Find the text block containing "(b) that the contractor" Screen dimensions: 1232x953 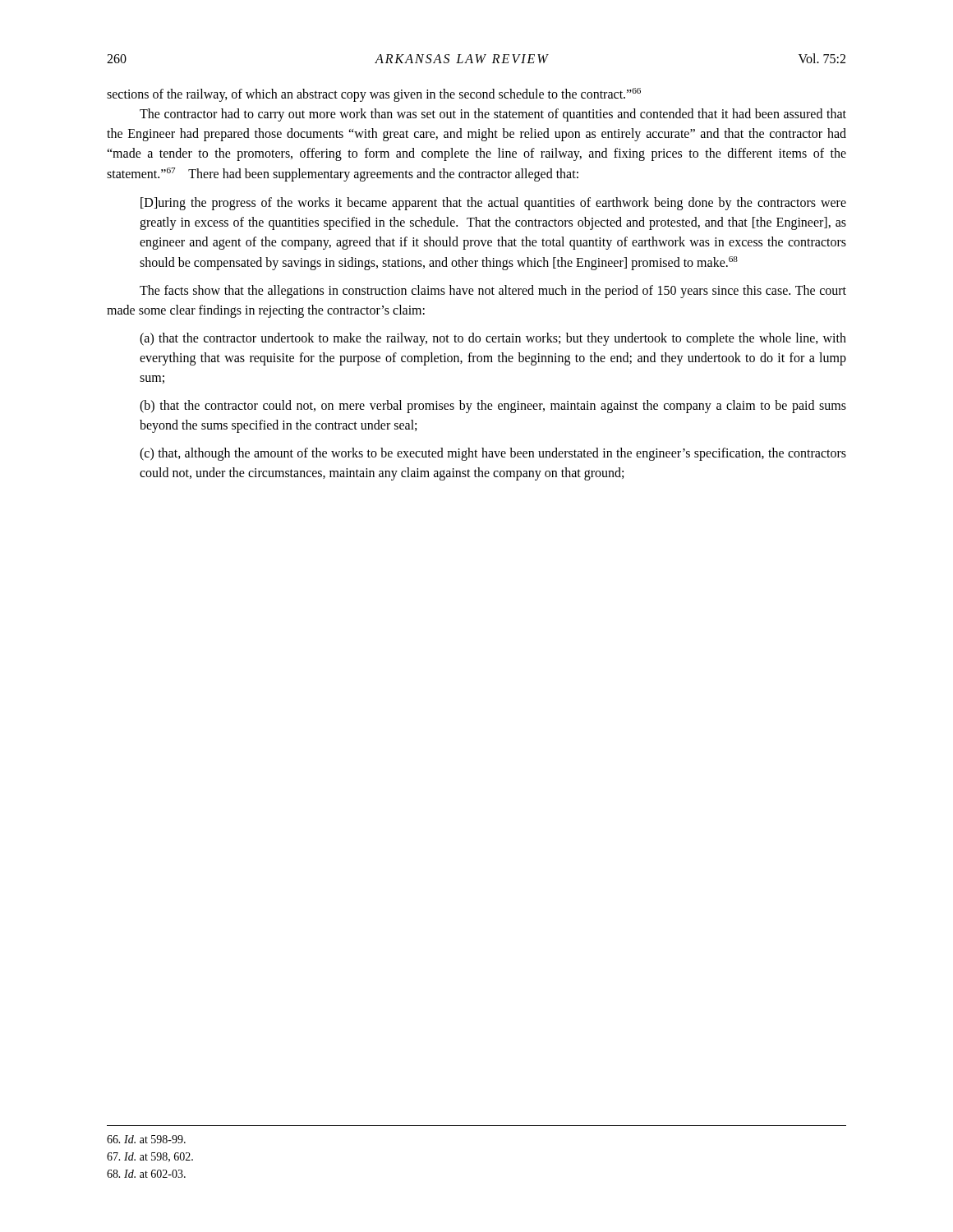click(493, 416)
